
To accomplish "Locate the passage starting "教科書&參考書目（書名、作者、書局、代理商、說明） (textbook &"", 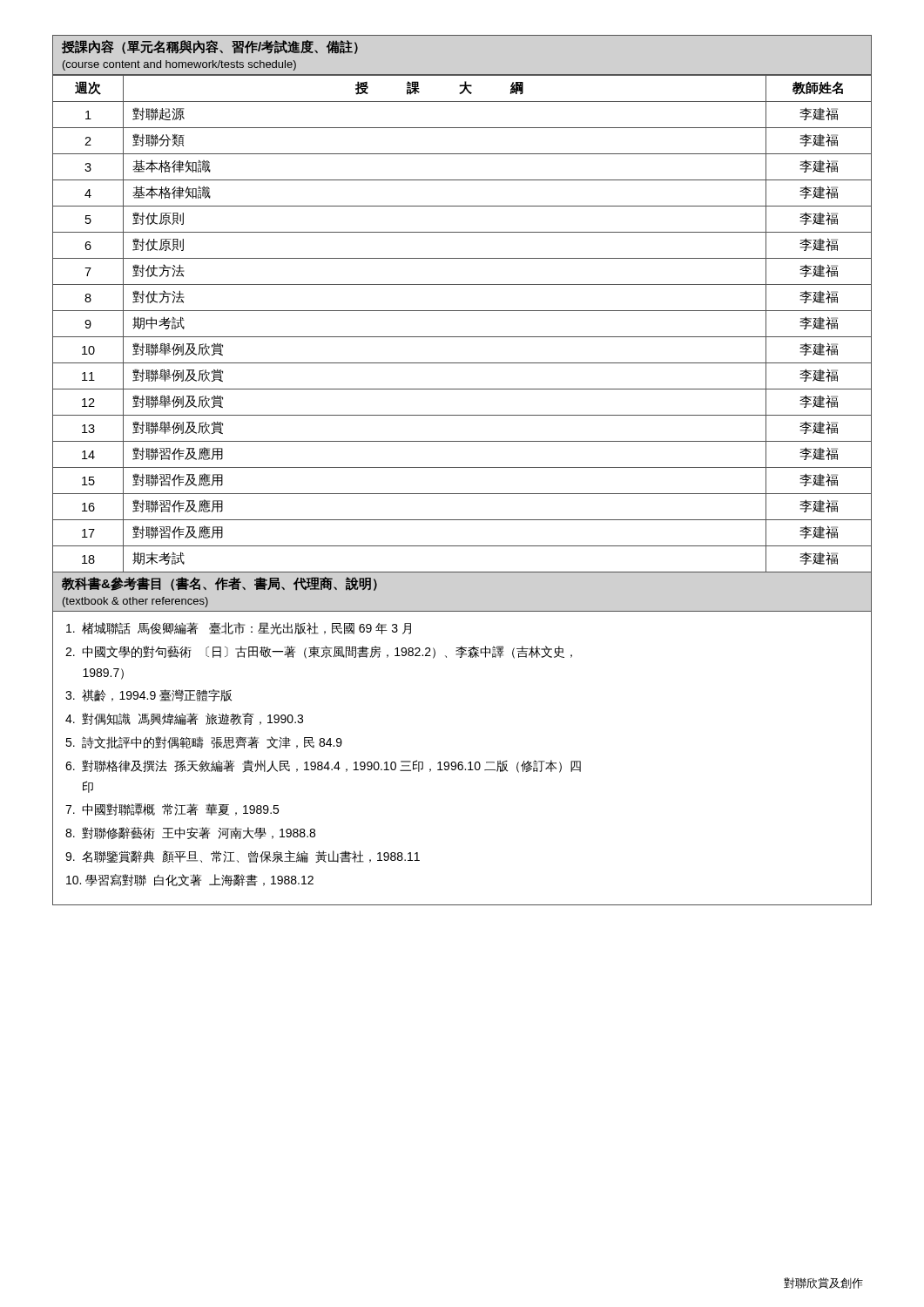I will pos(223,592).
